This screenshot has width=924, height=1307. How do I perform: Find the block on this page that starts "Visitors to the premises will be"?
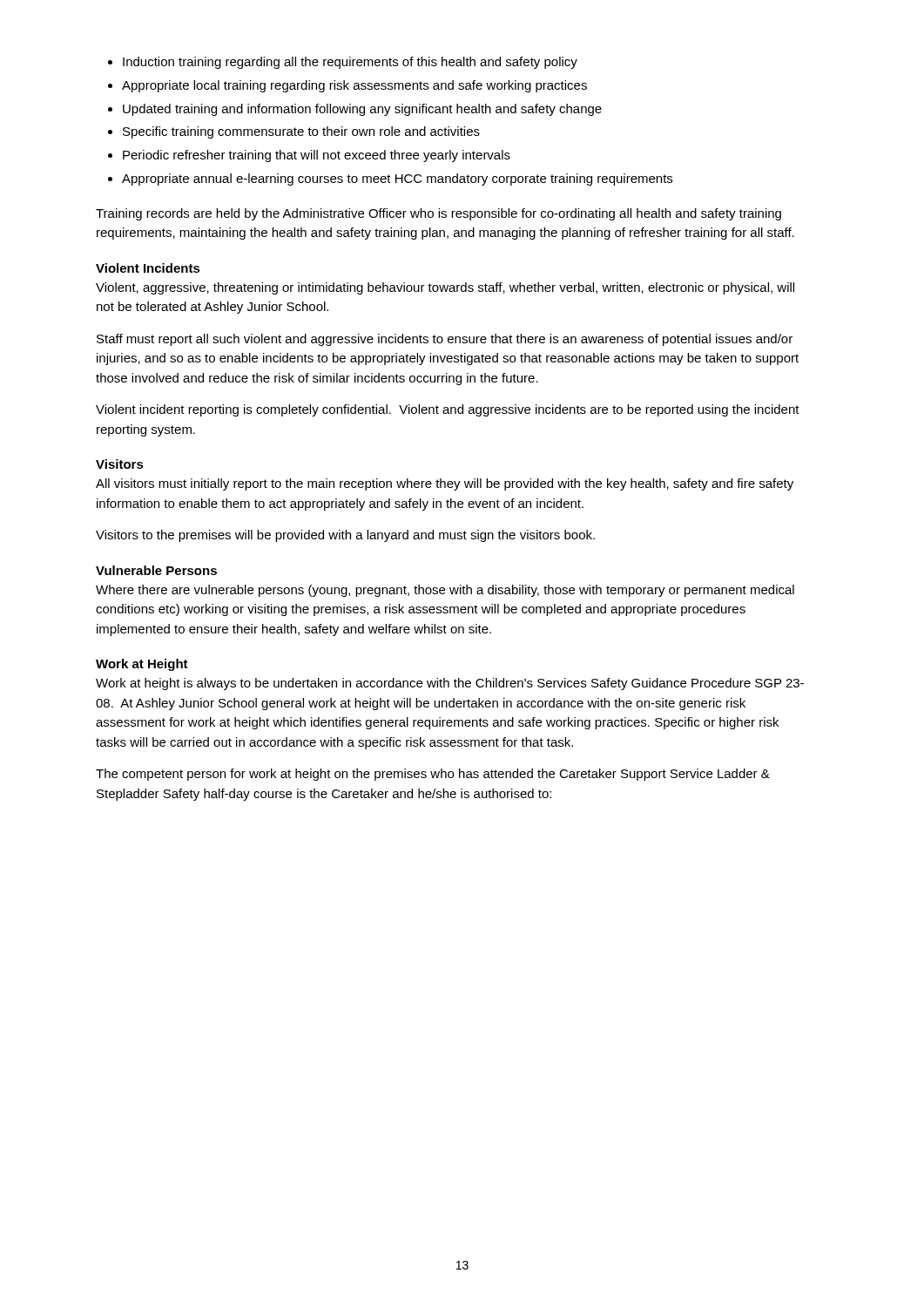tap(453, 535)
